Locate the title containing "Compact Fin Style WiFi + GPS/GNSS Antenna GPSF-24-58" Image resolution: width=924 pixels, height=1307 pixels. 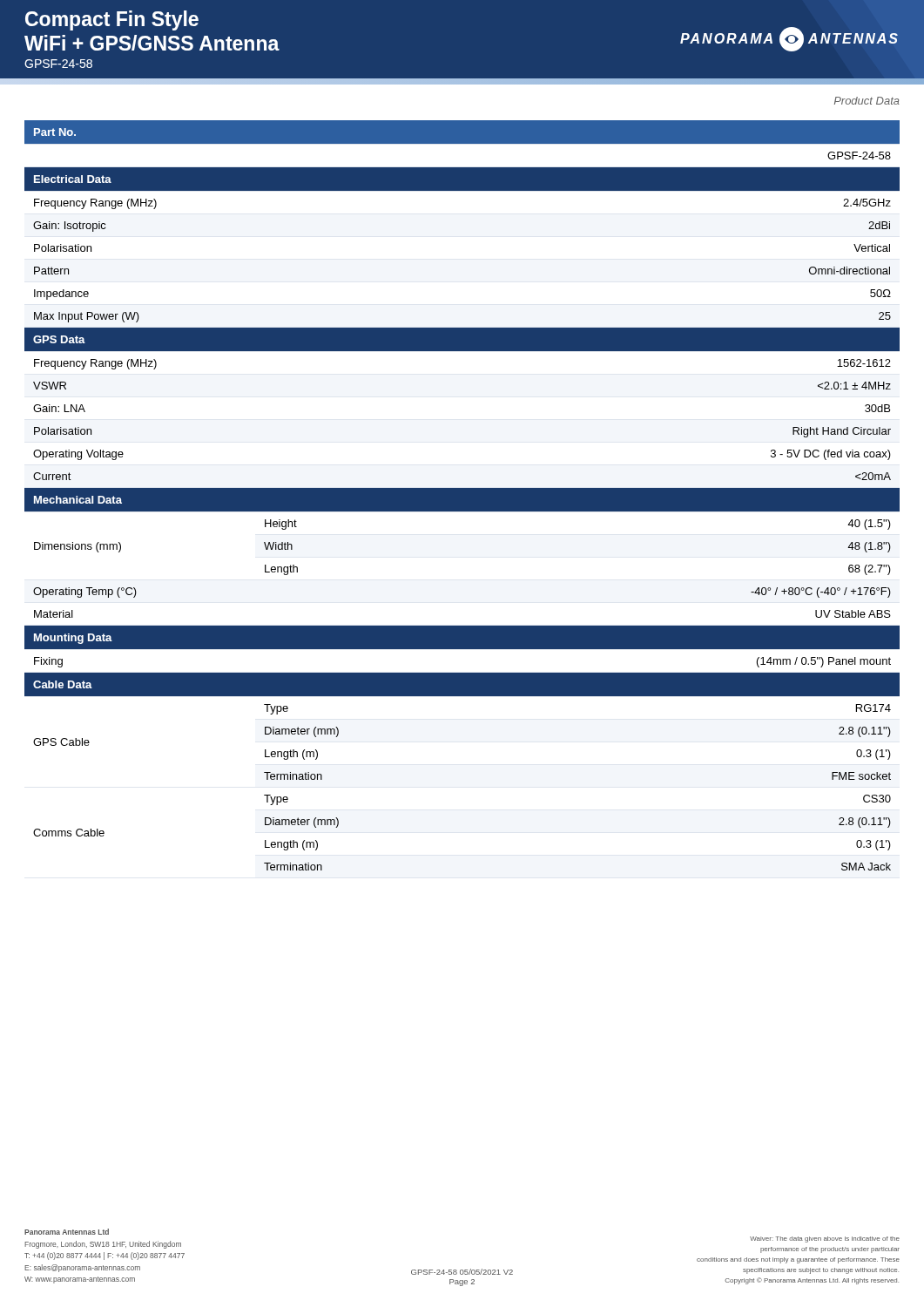(x=152, y=39)
